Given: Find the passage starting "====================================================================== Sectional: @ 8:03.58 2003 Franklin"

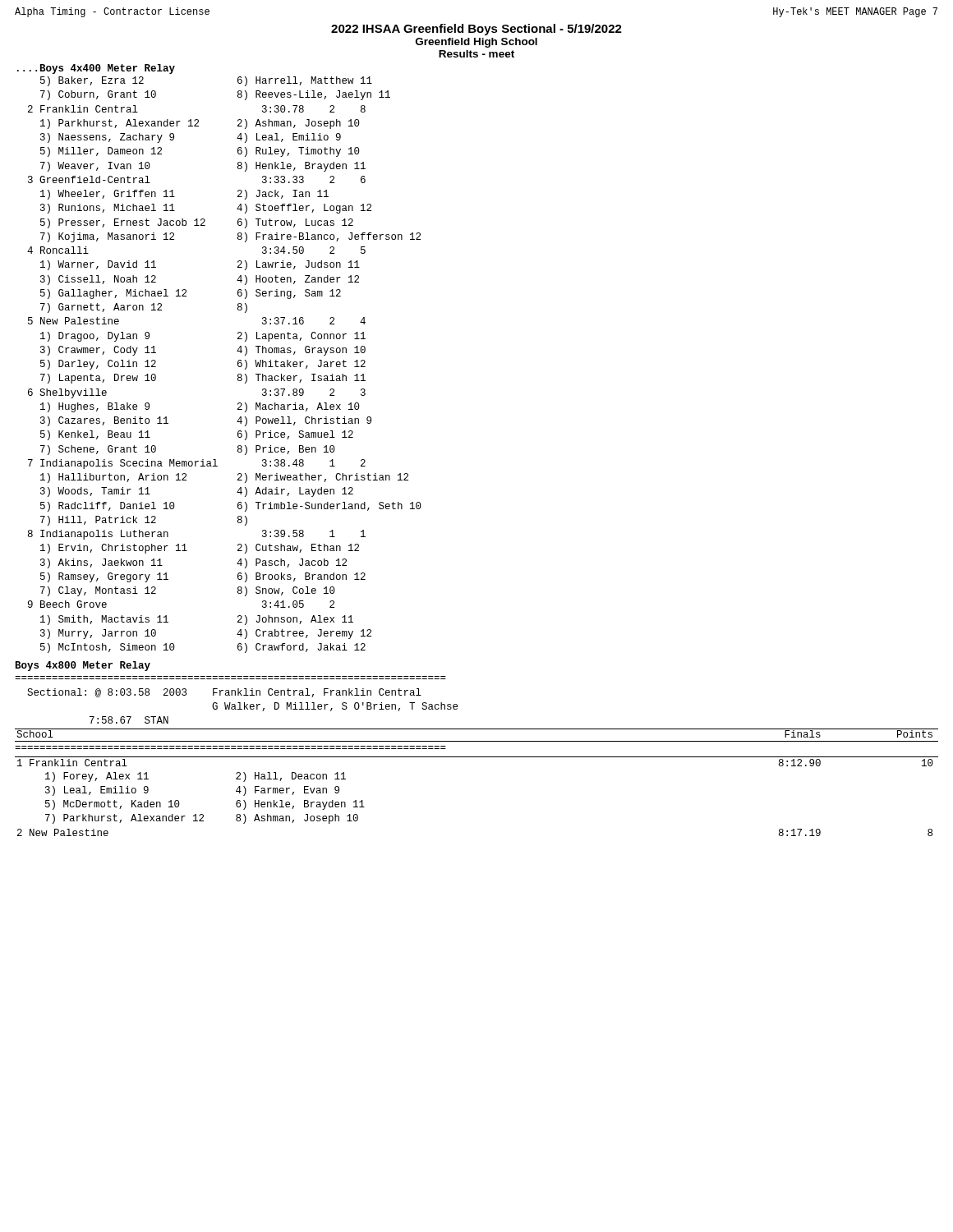Looking at the screenshot, I should [x=224, y=693].
